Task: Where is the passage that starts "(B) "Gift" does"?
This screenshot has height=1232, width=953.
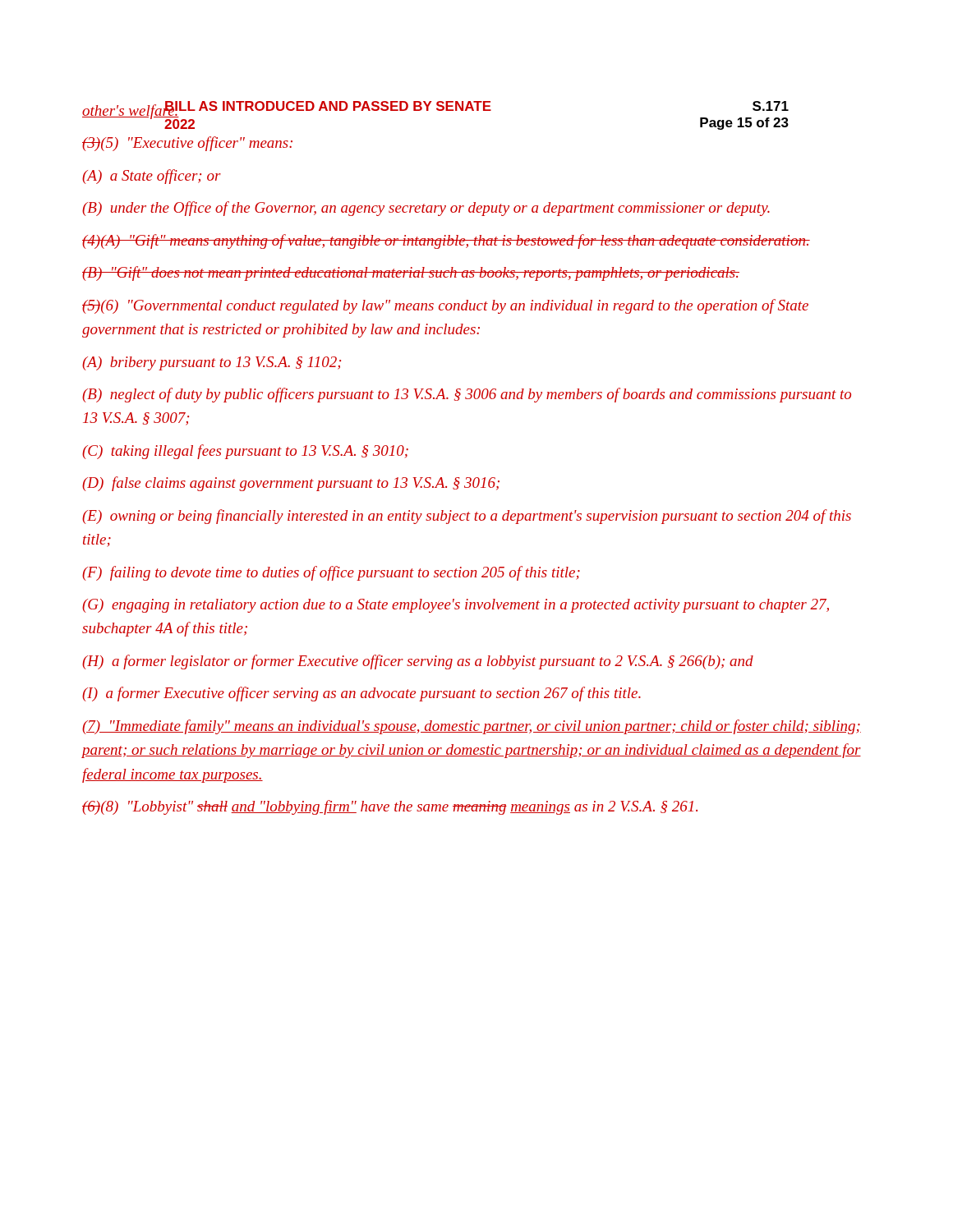Action: point(411,272)
